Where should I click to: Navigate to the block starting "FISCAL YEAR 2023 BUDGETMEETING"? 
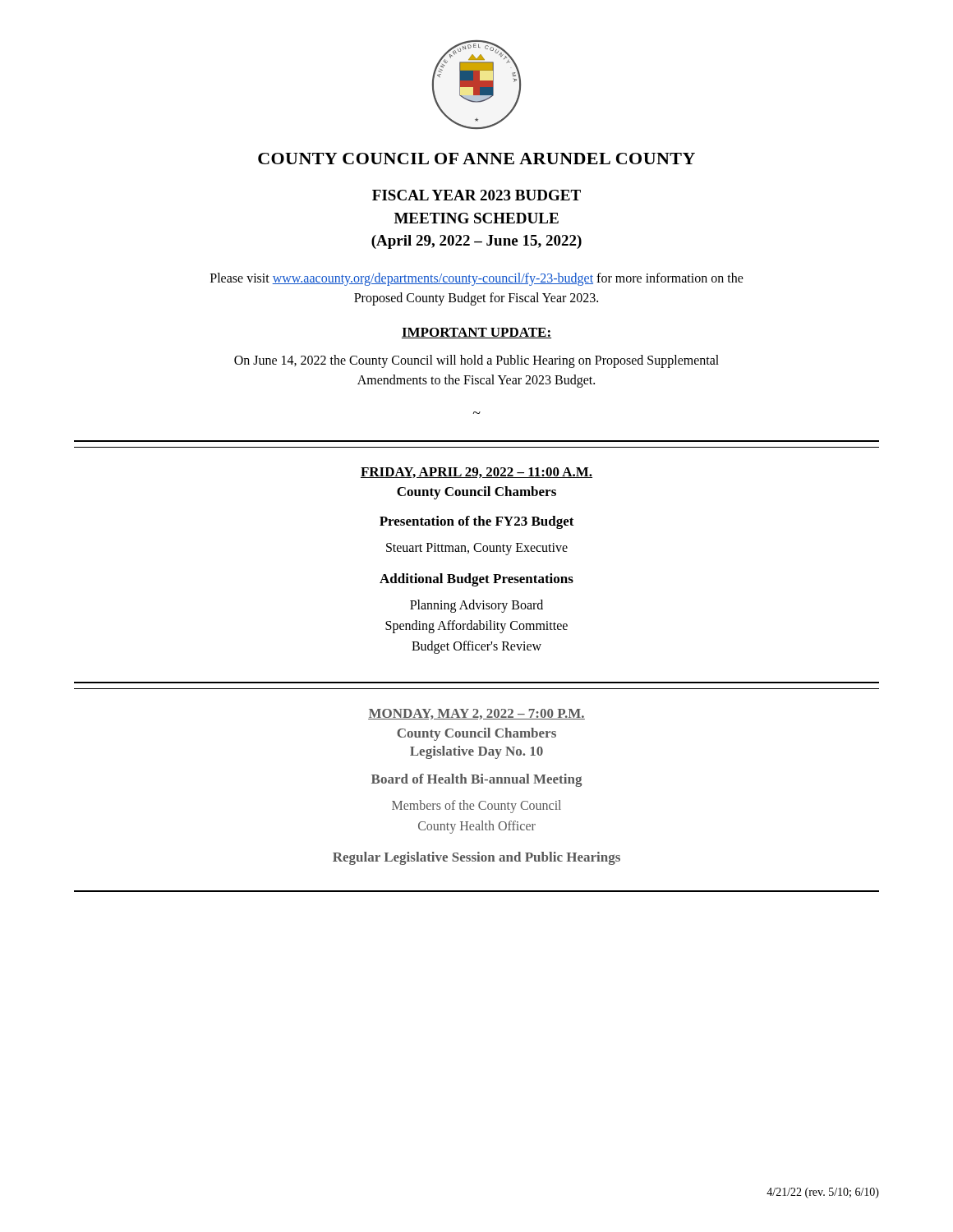coord(476,218)
